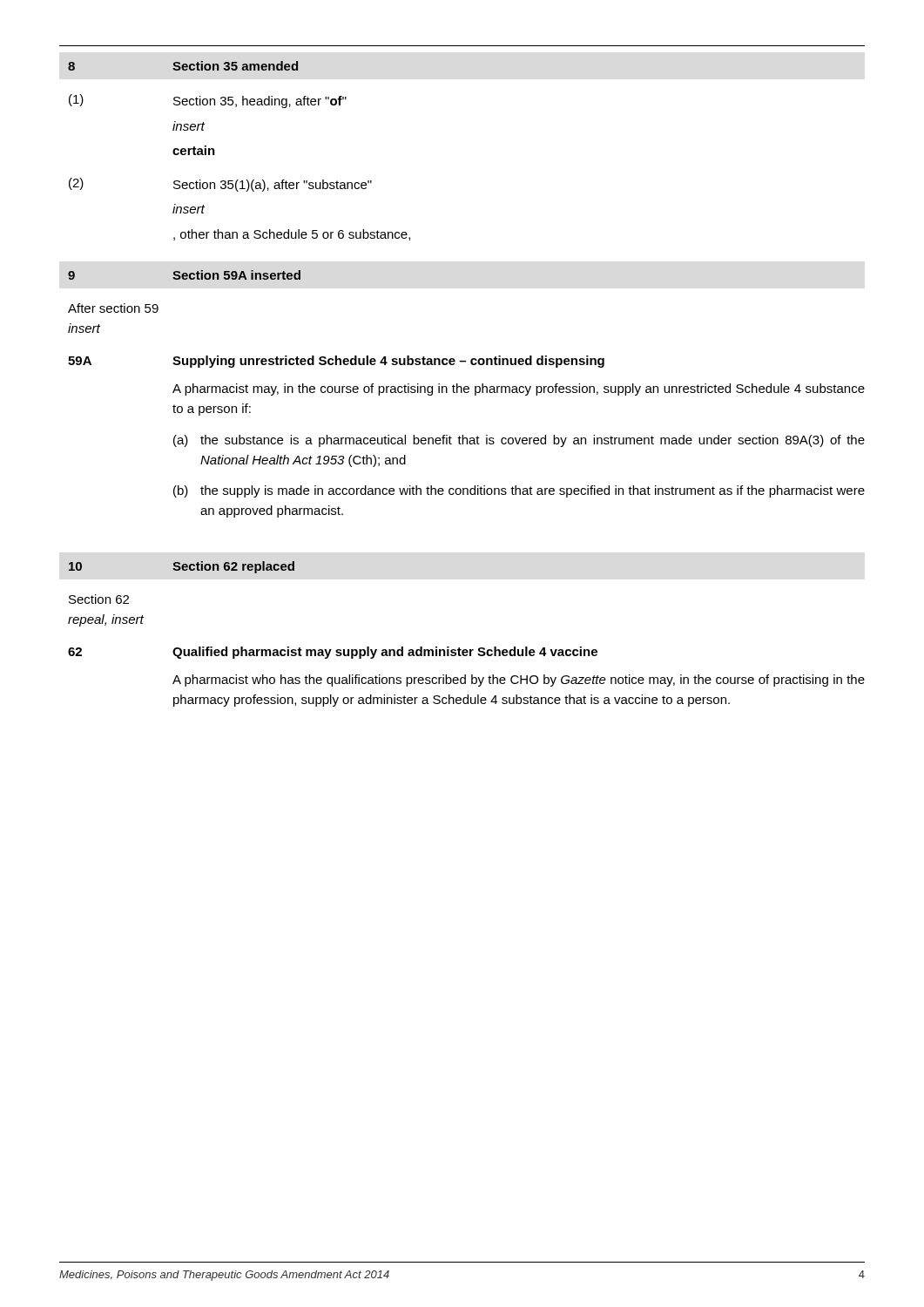Point to the block starting "After section 59"
The height and width of the screenshot is (1307, 924).
click(113, 308)
